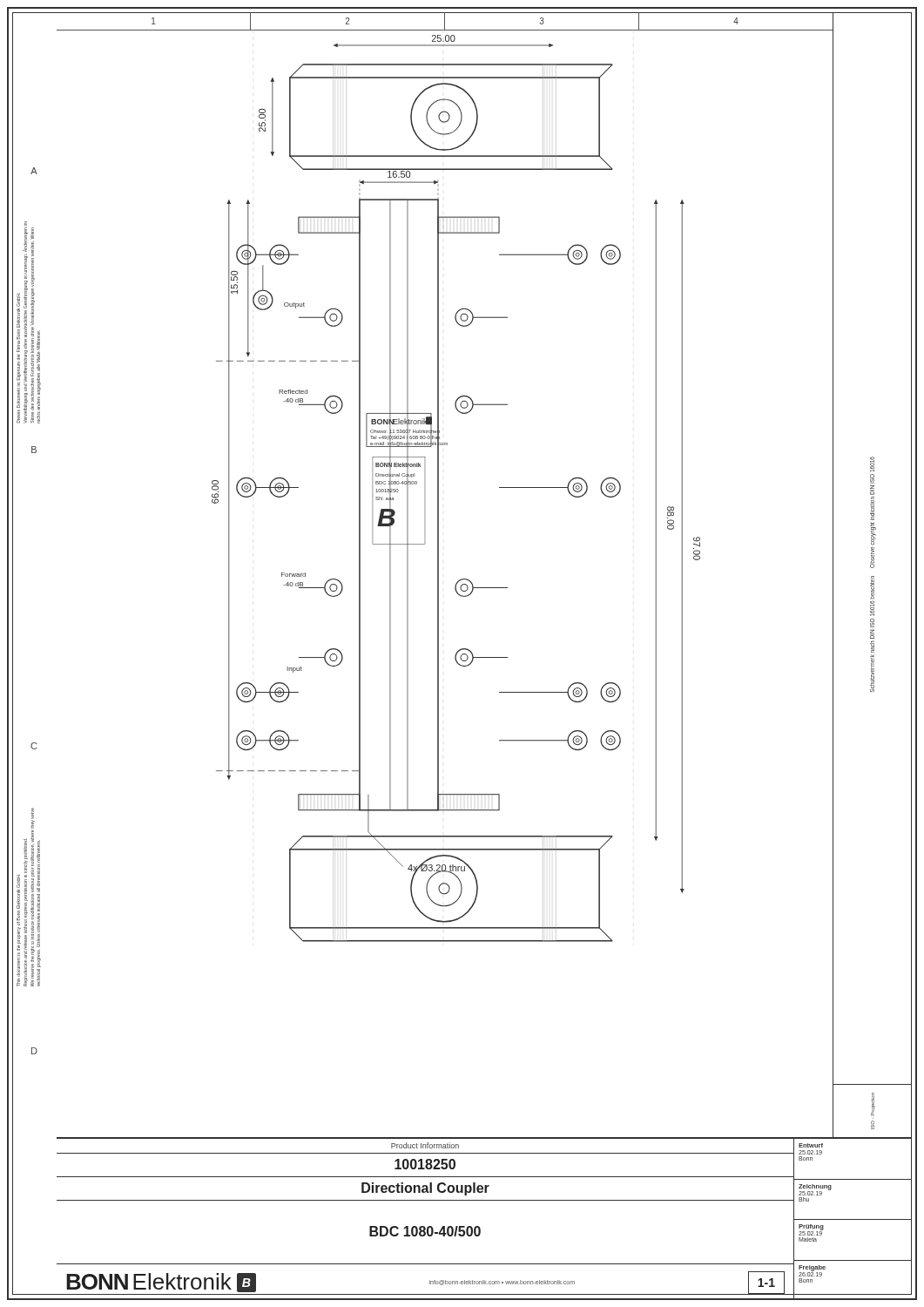Locate the engineering diagram
The image size is (924, 1307).
[x=445, y=583]
